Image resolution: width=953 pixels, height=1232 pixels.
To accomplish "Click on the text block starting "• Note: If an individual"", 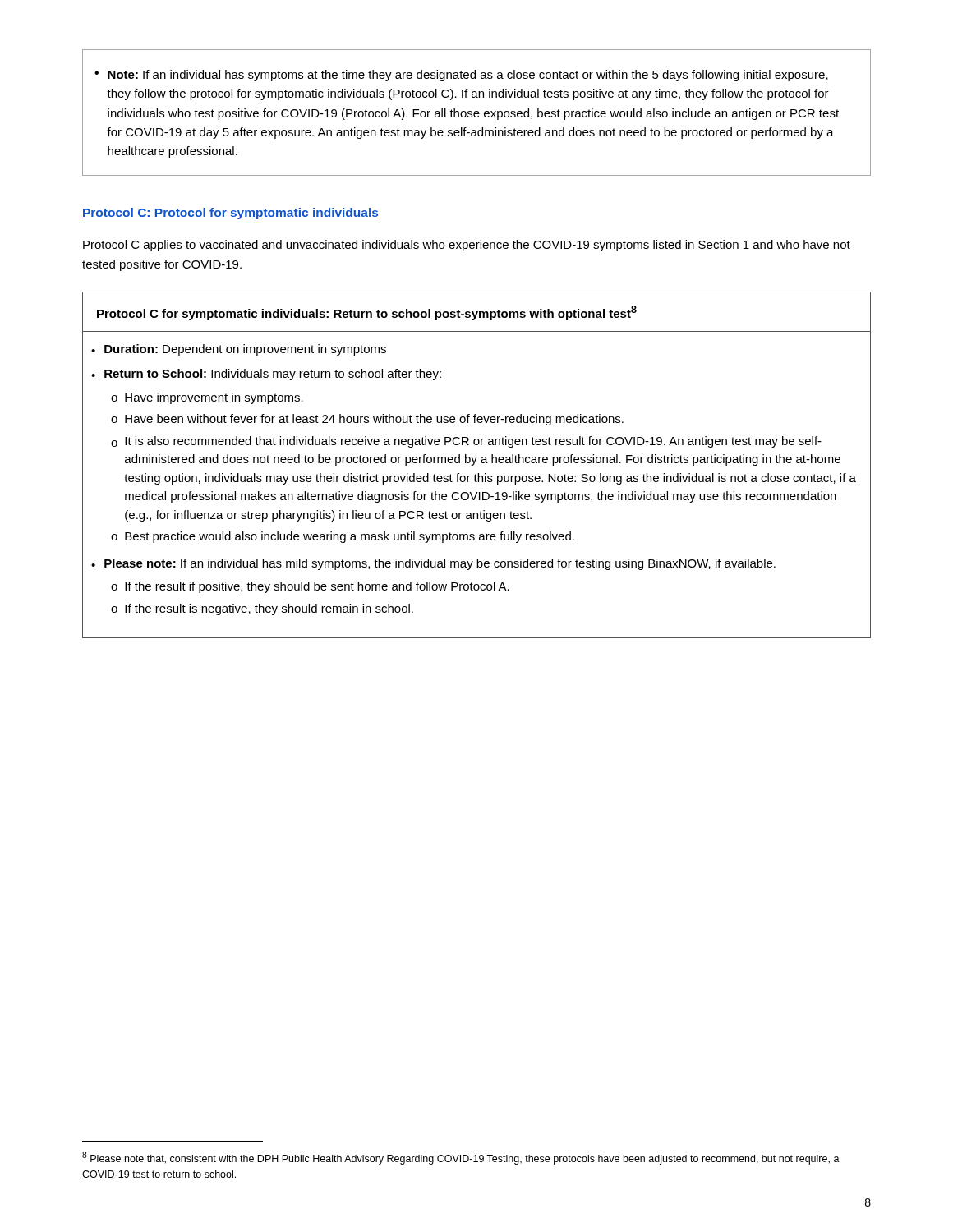I will pos(473,113).
